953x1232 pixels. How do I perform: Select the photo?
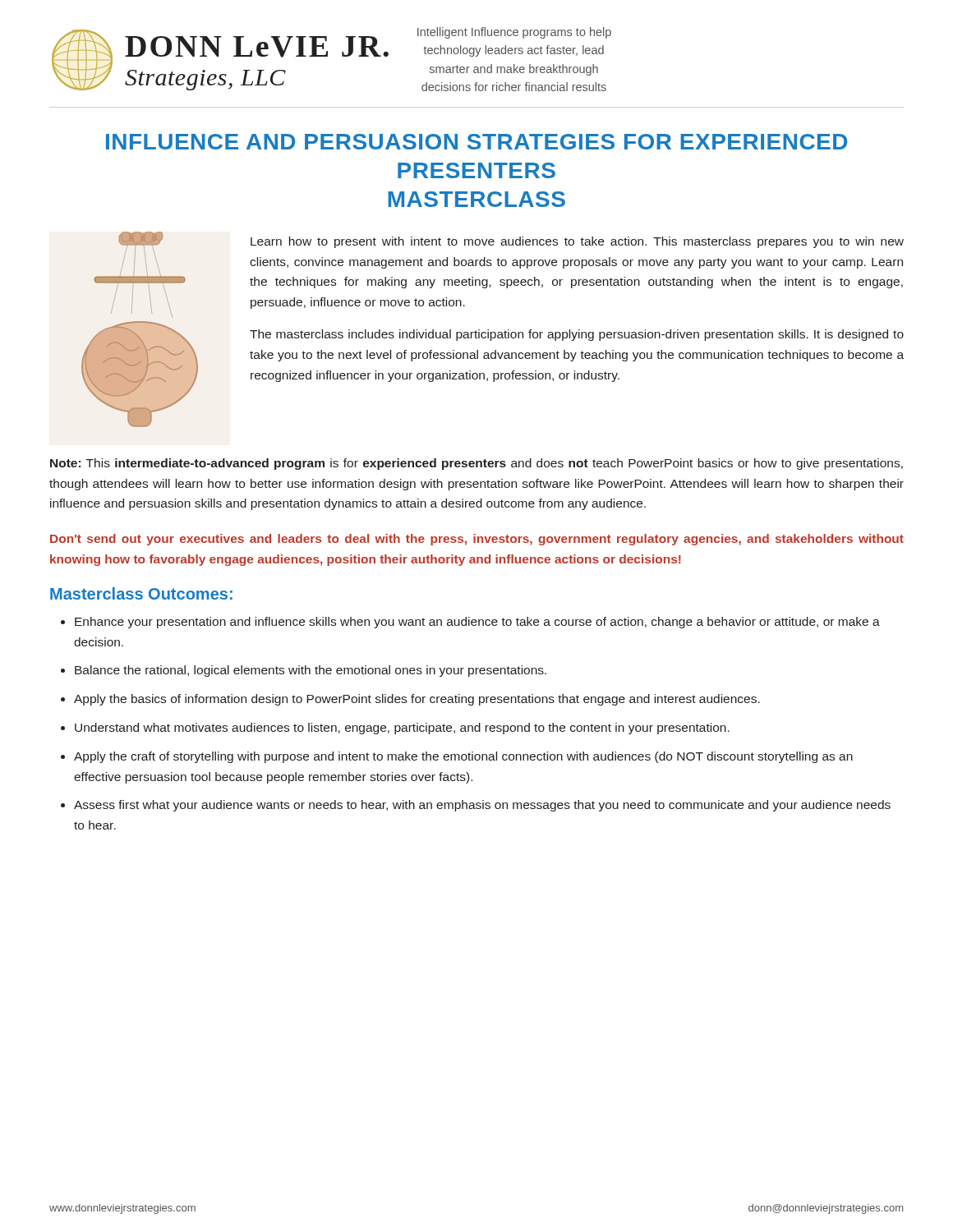[x=140, y=340]
